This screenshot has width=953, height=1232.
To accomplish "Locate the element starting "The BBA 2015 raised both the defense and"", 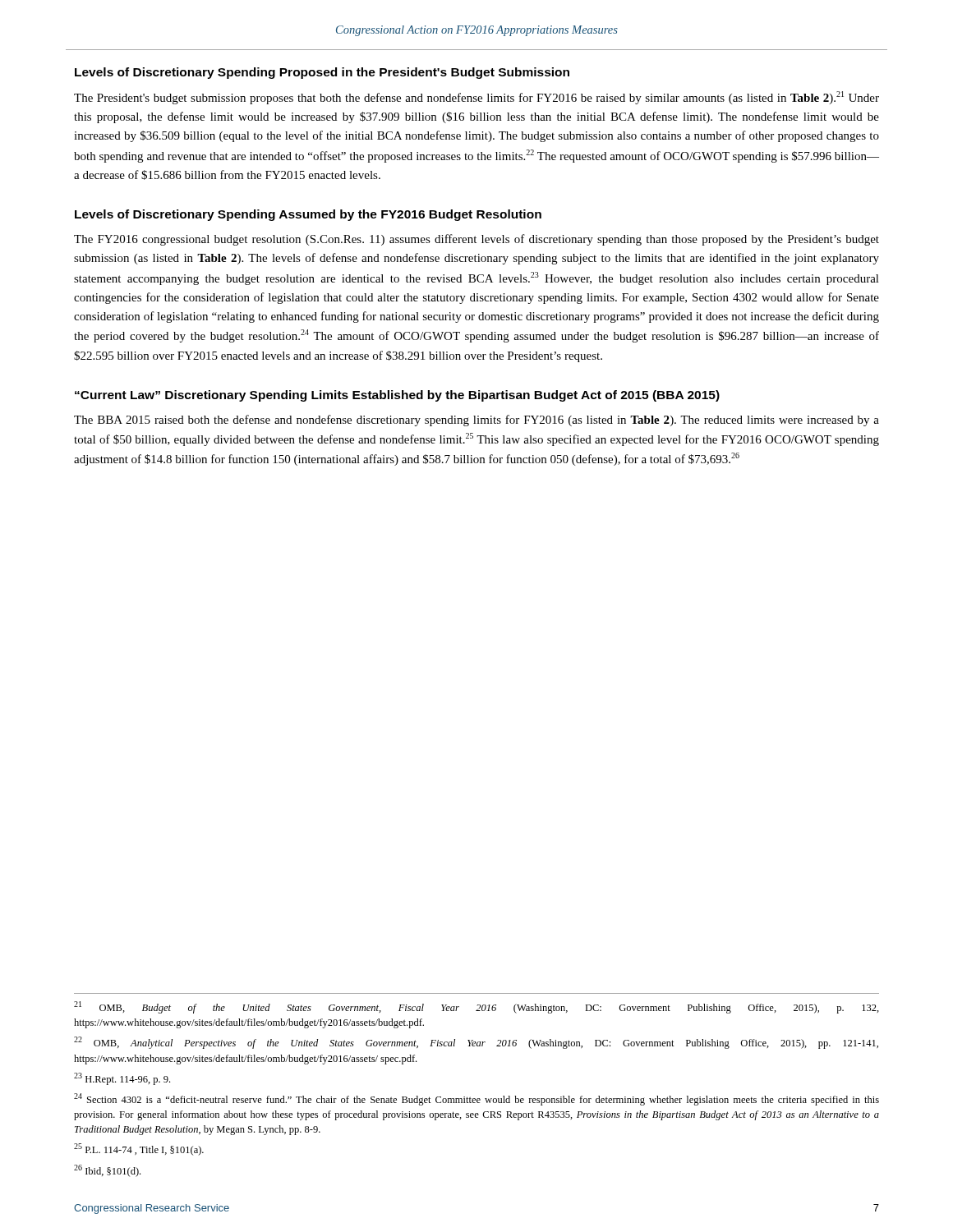I will pos(476,439).
